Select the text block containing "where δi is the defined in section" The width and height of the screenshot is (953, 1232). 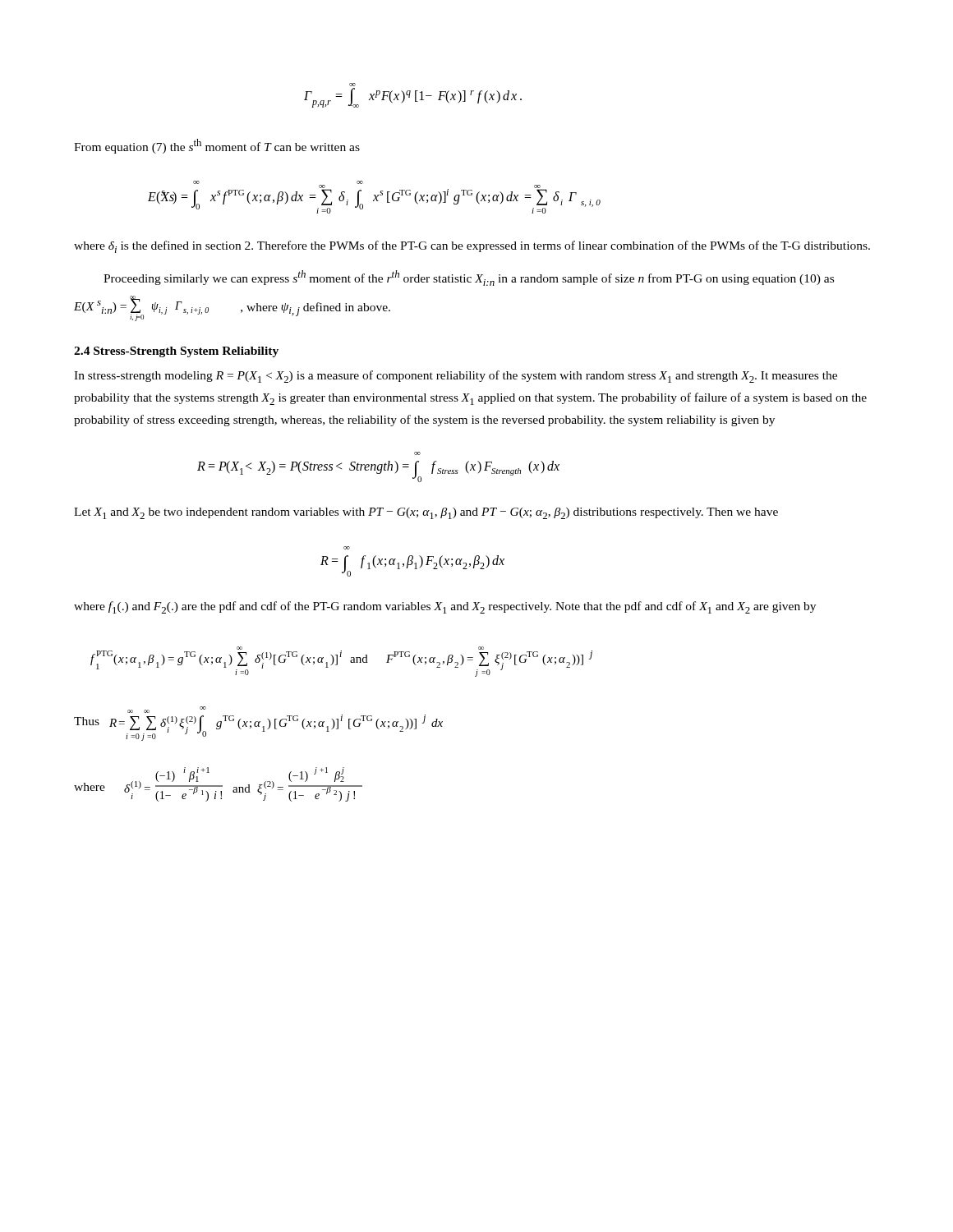pyautogui.click(x=476, y=247)
